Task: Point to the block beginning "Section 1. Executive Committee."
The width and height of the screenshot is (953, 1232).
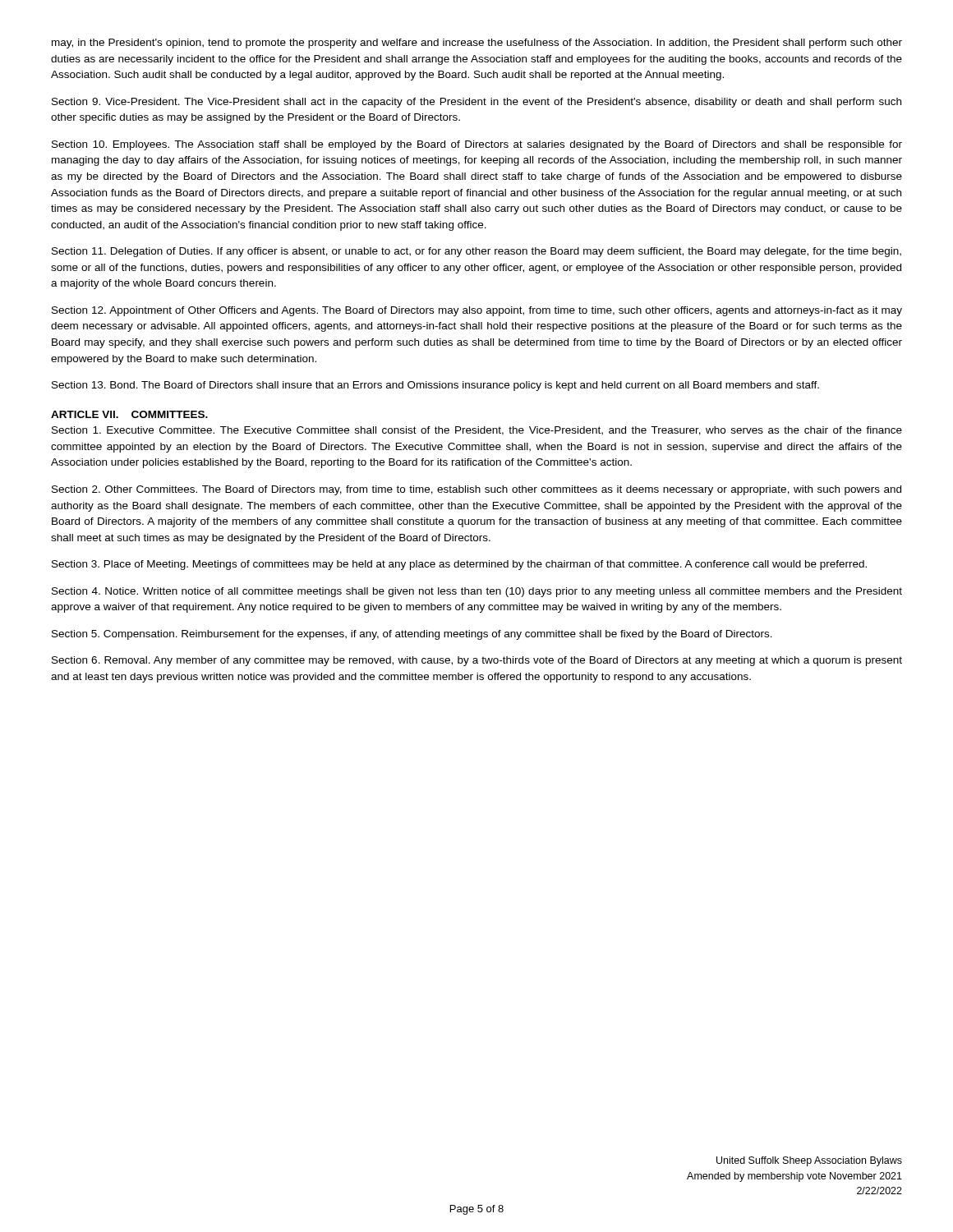Action: pos(476,446)
